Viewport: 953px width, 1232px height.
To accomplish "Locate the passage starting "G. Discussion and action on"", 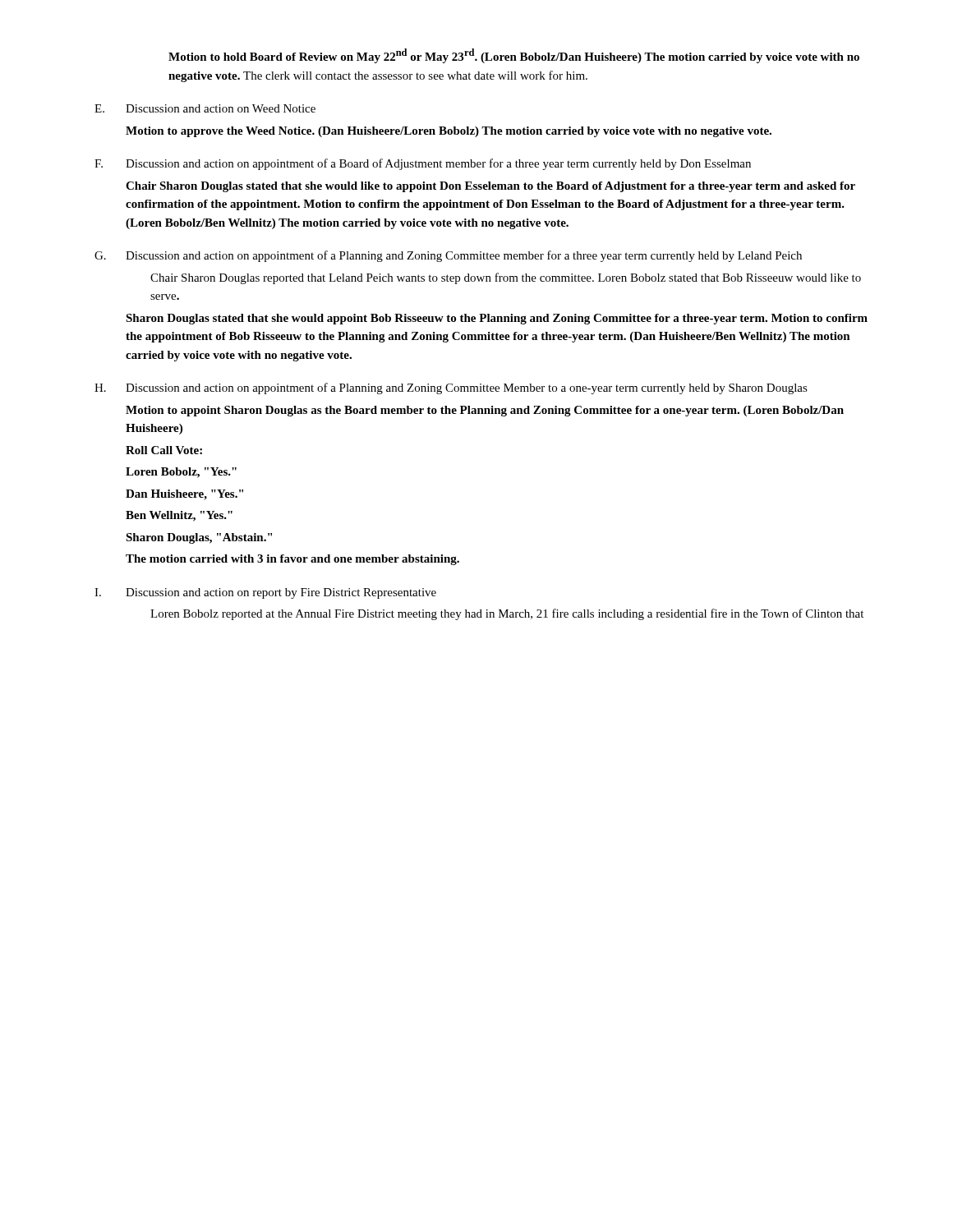I will pyautogui.click(x=485, y=307).
